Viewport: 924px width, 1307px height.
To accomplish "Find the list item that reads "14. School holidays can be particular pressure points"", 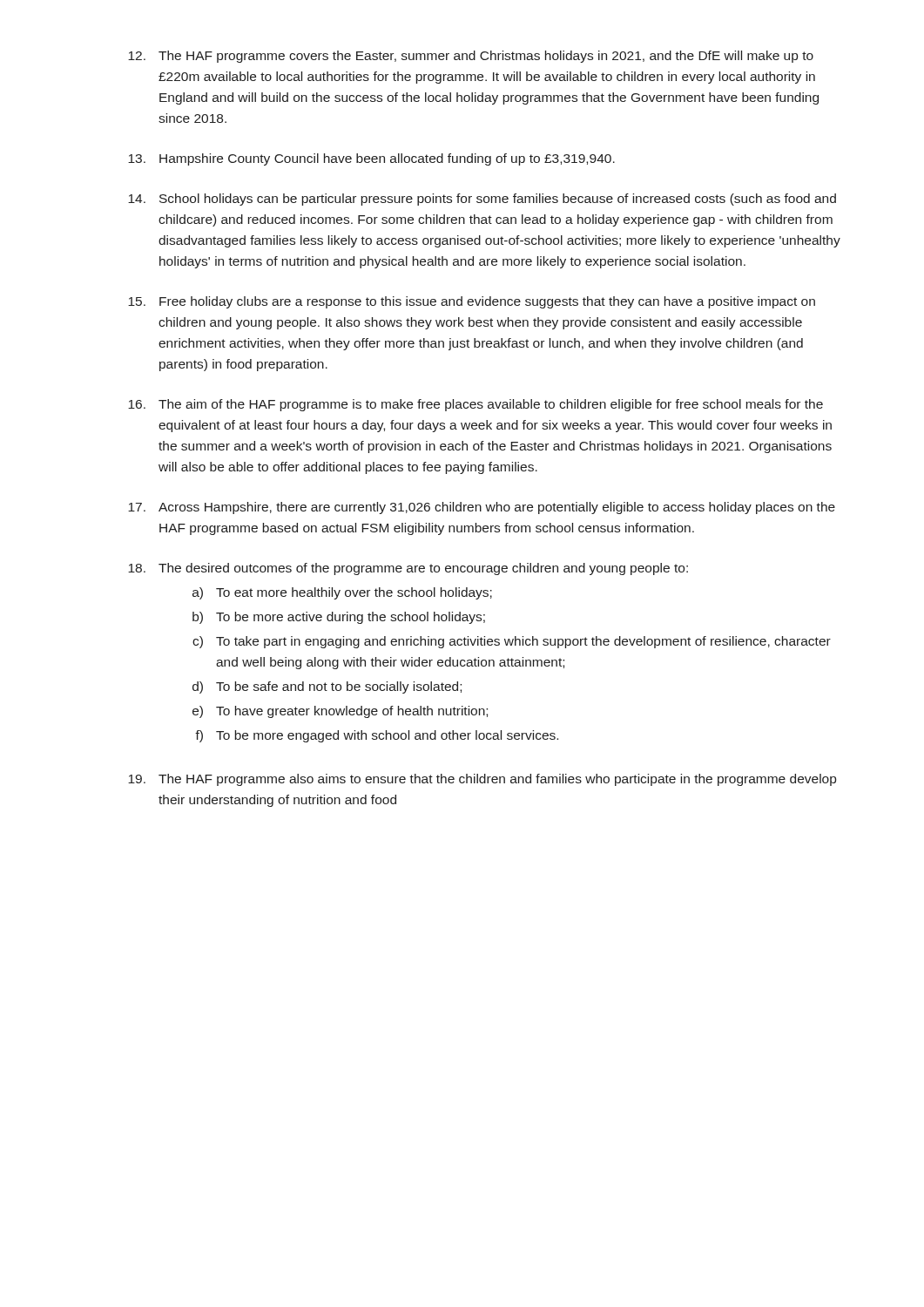I will click(x=474, y=230).
